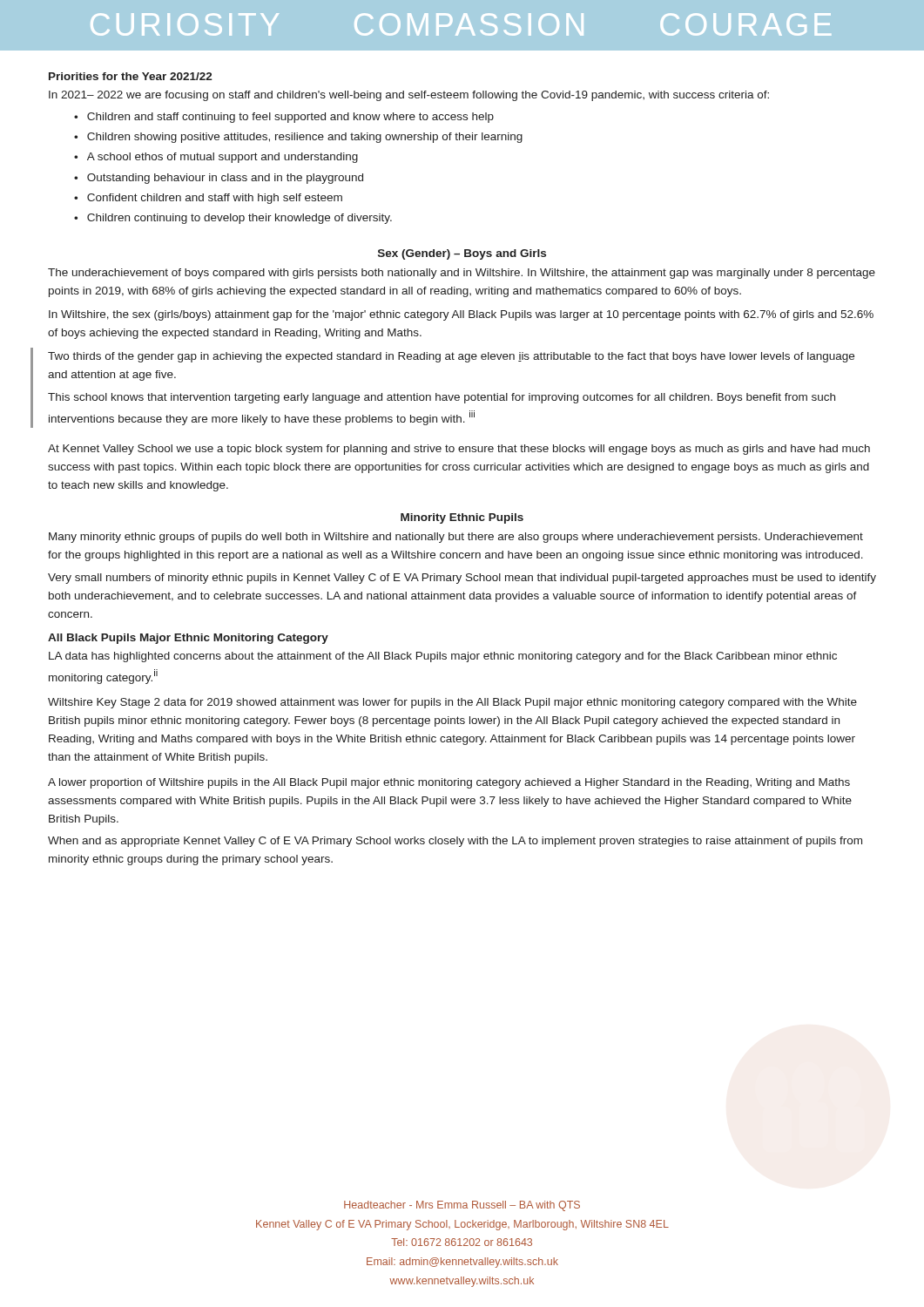The height and width of the screenshot is (1307, 924).
Task: Click where it says "Minority Ethnic Pupils"
Action: [x=462, y=517]
